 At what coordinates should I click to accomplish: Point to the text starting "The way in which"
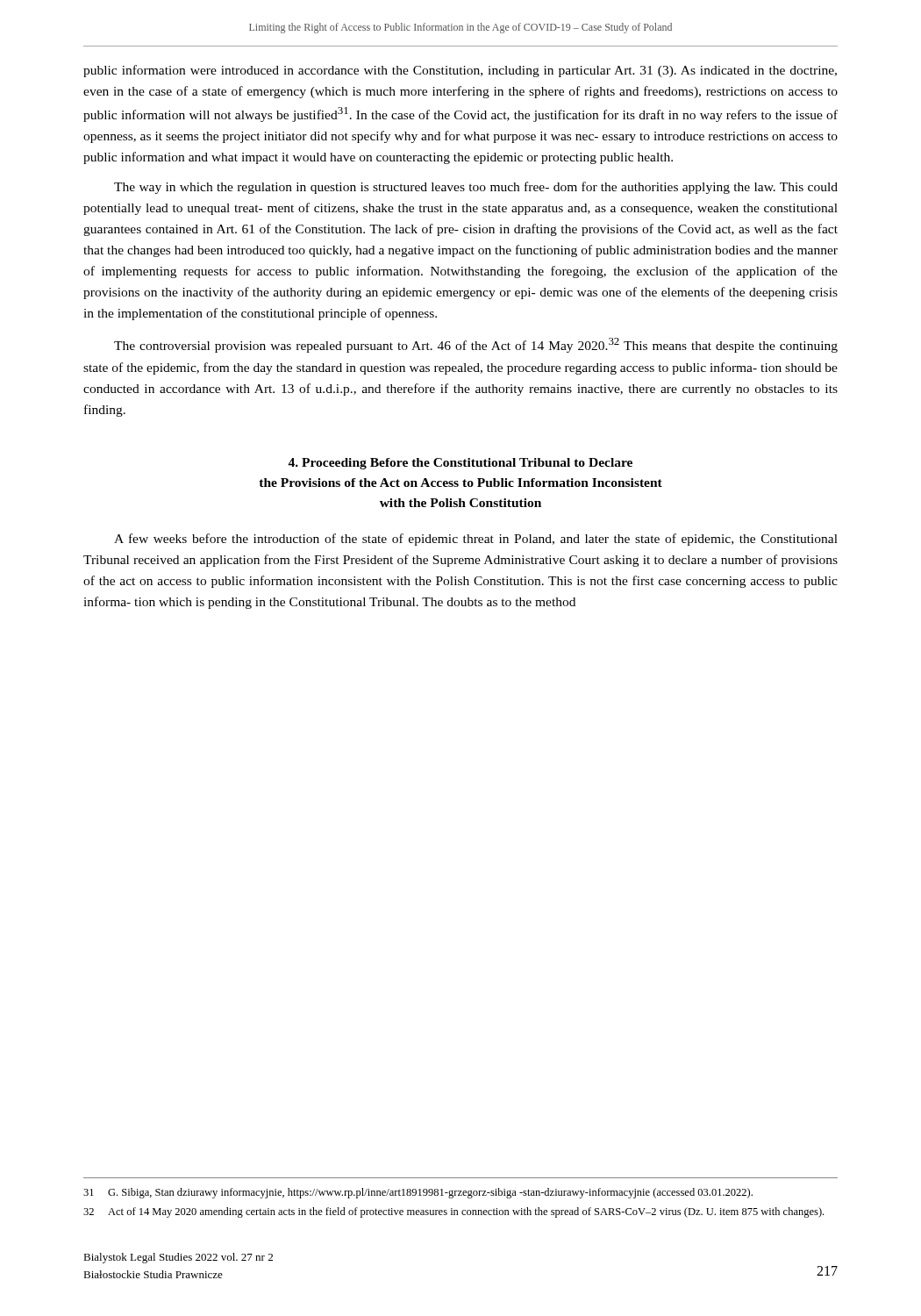pos(460,250)
